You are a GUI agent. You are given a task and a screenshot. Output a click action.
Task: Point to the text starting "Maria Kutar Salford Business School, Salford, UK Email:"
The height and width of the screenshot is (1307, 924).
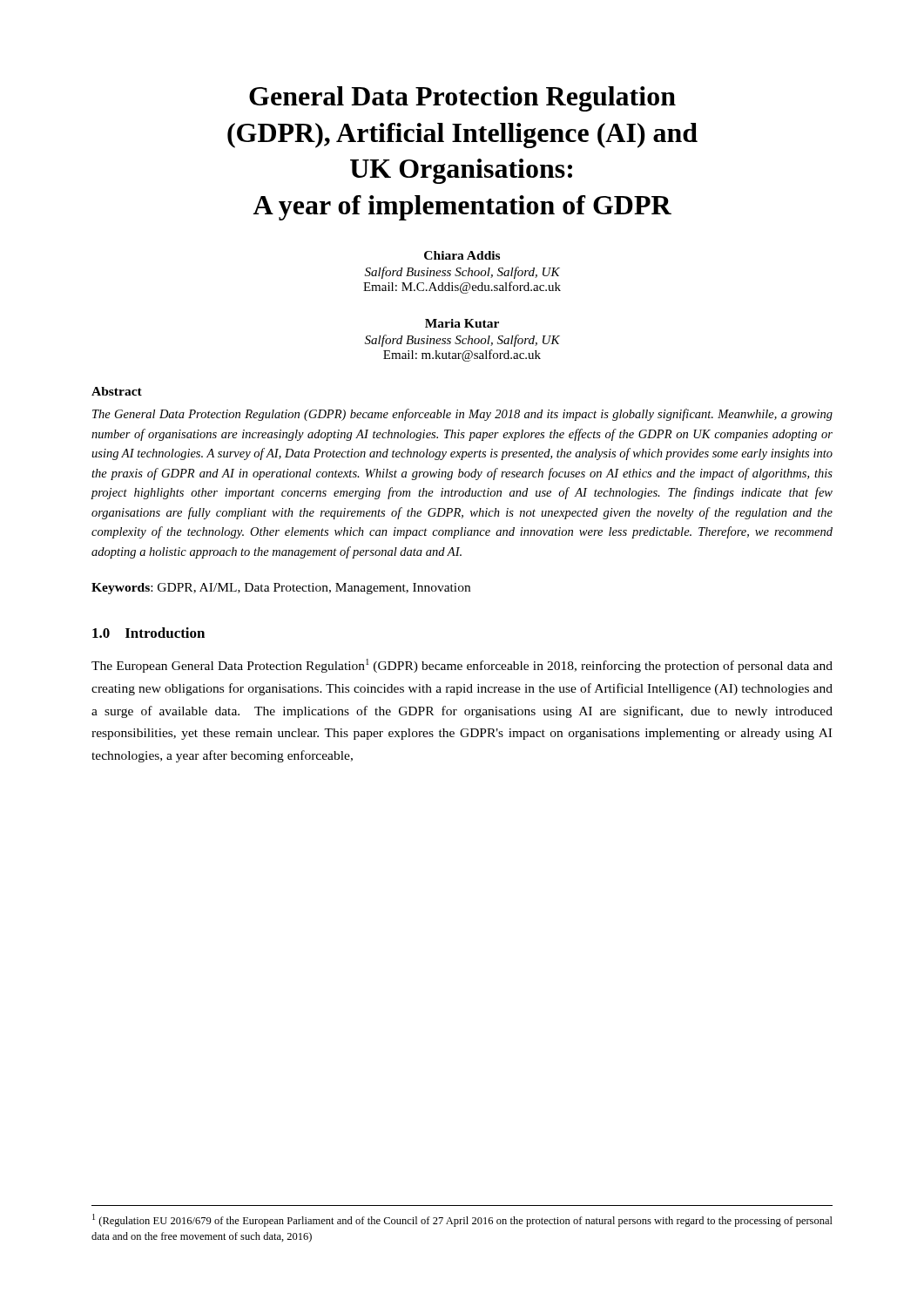pos(462,339)
